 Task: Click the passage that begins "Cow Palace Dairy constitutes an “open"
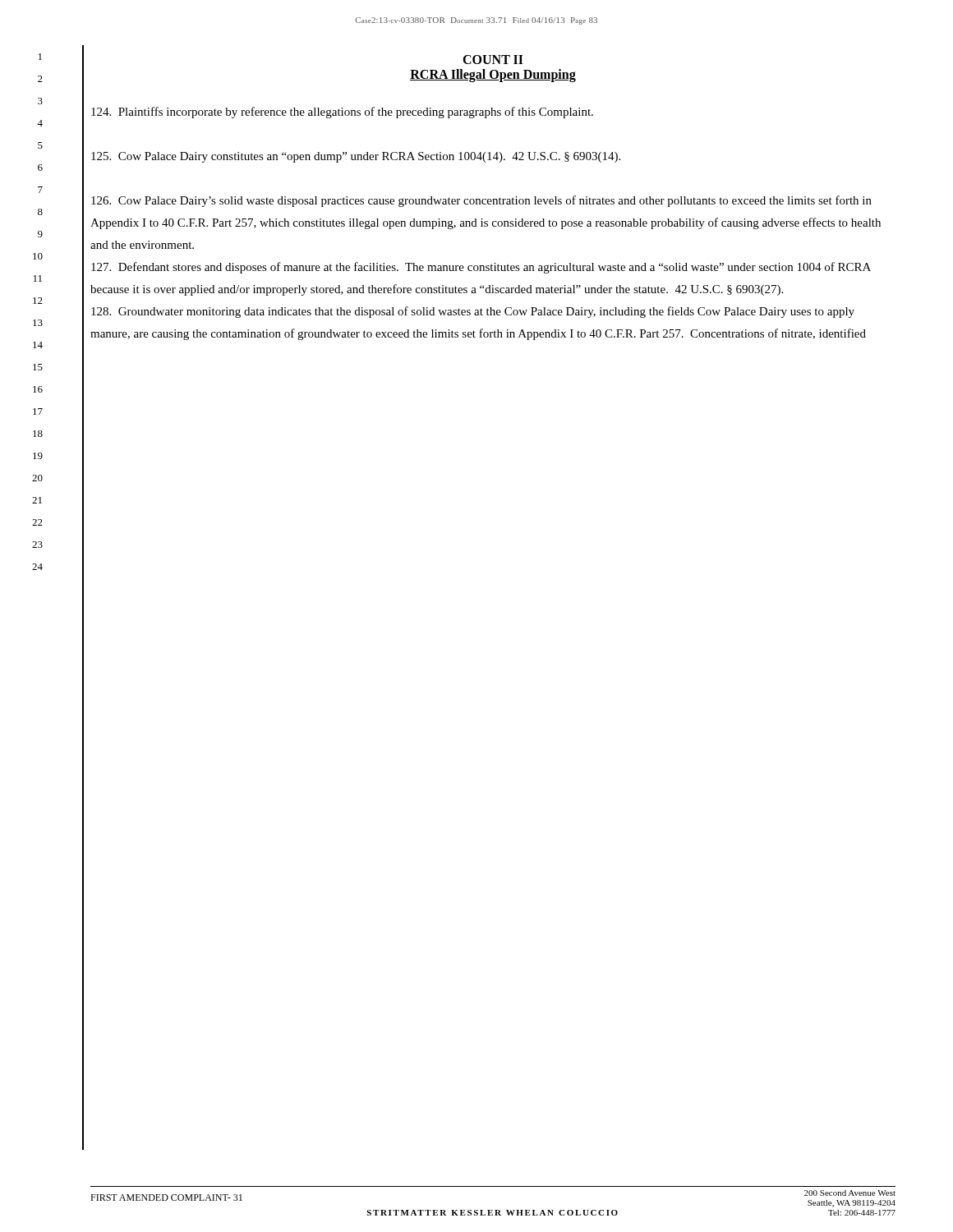pos(356,156)
